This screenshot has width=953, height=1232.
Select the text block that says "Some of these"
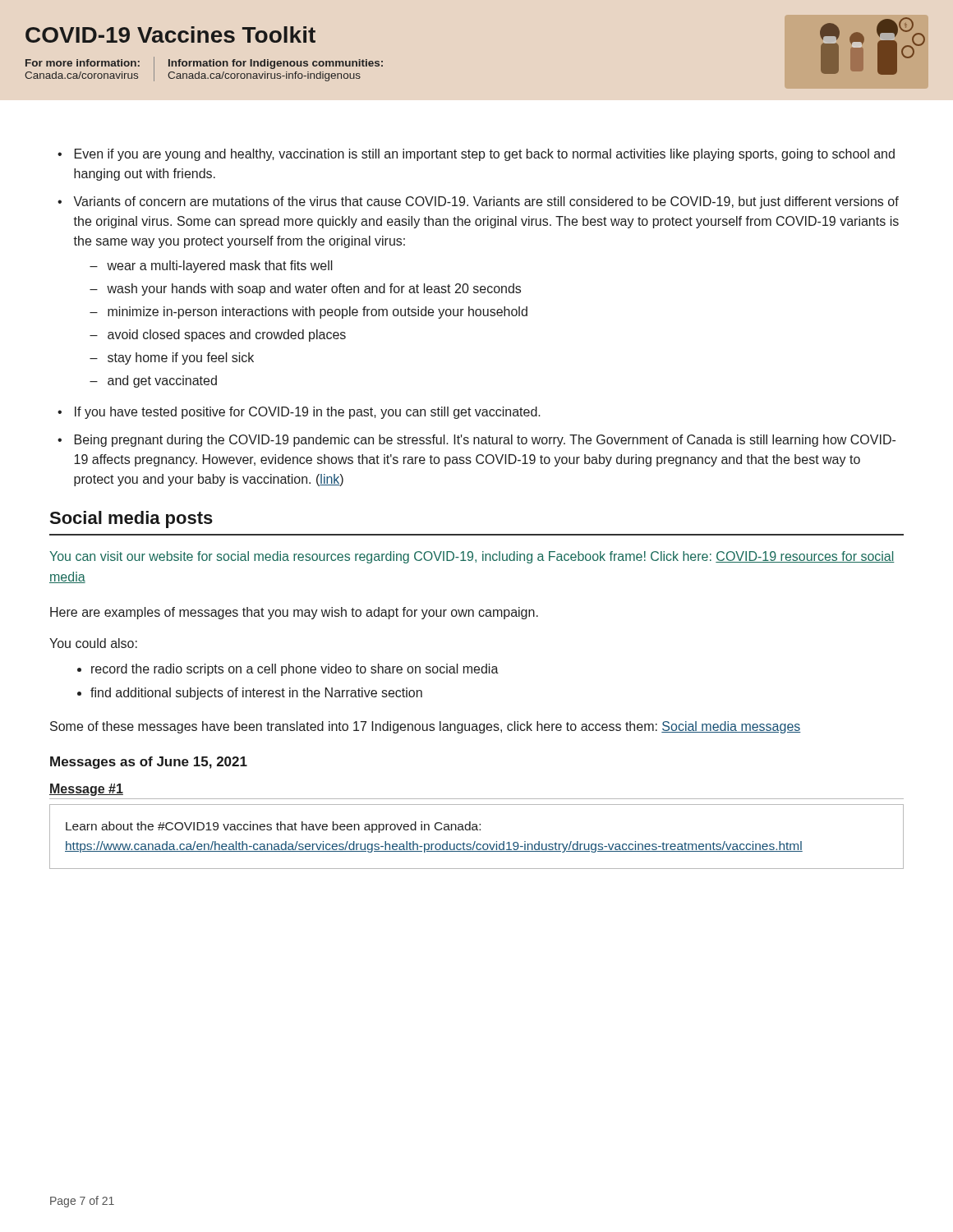(425, 726)
